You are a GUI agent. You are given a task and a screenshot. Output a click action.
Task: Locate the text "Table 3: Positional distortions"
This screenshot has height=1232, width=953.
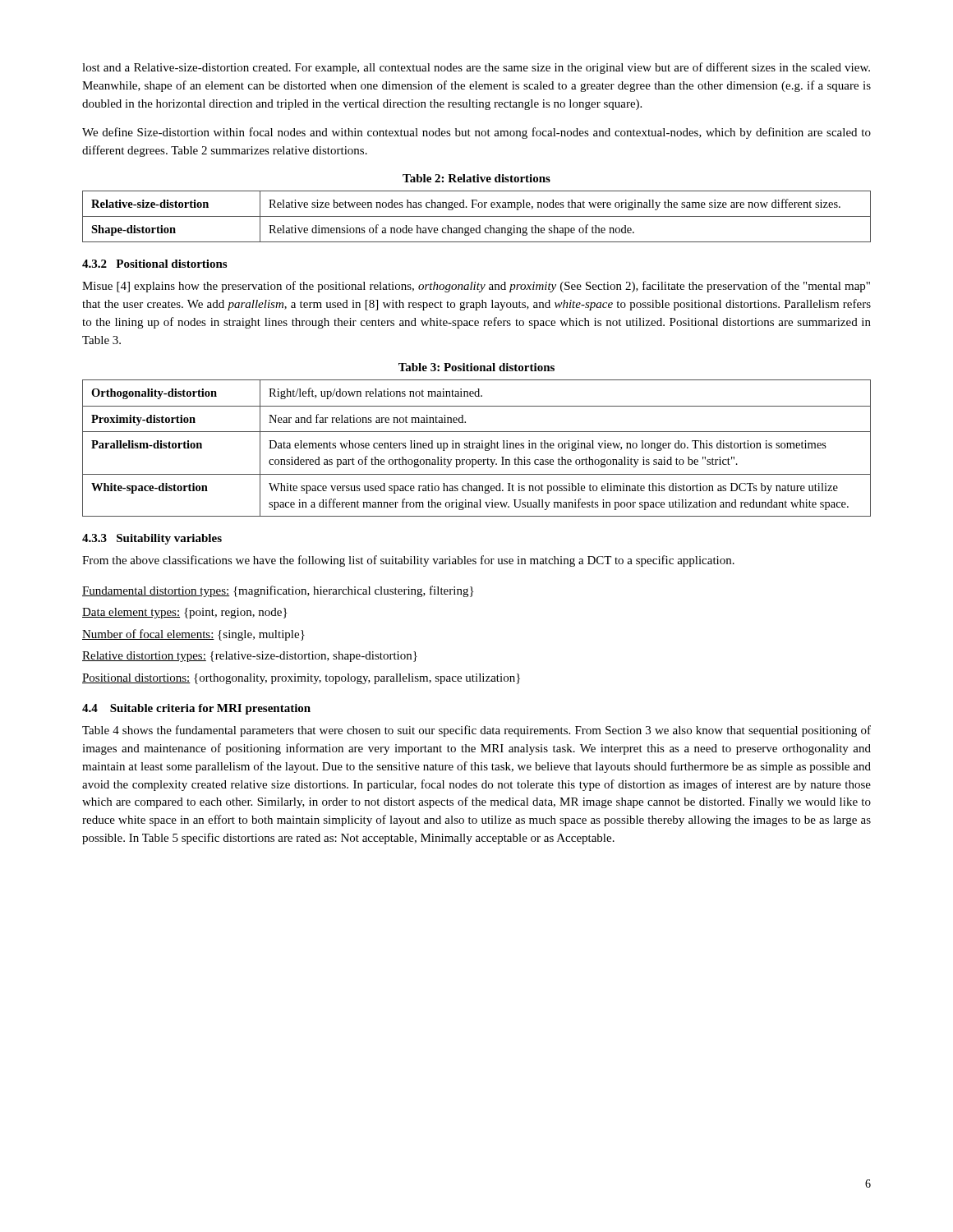(476, 367)
